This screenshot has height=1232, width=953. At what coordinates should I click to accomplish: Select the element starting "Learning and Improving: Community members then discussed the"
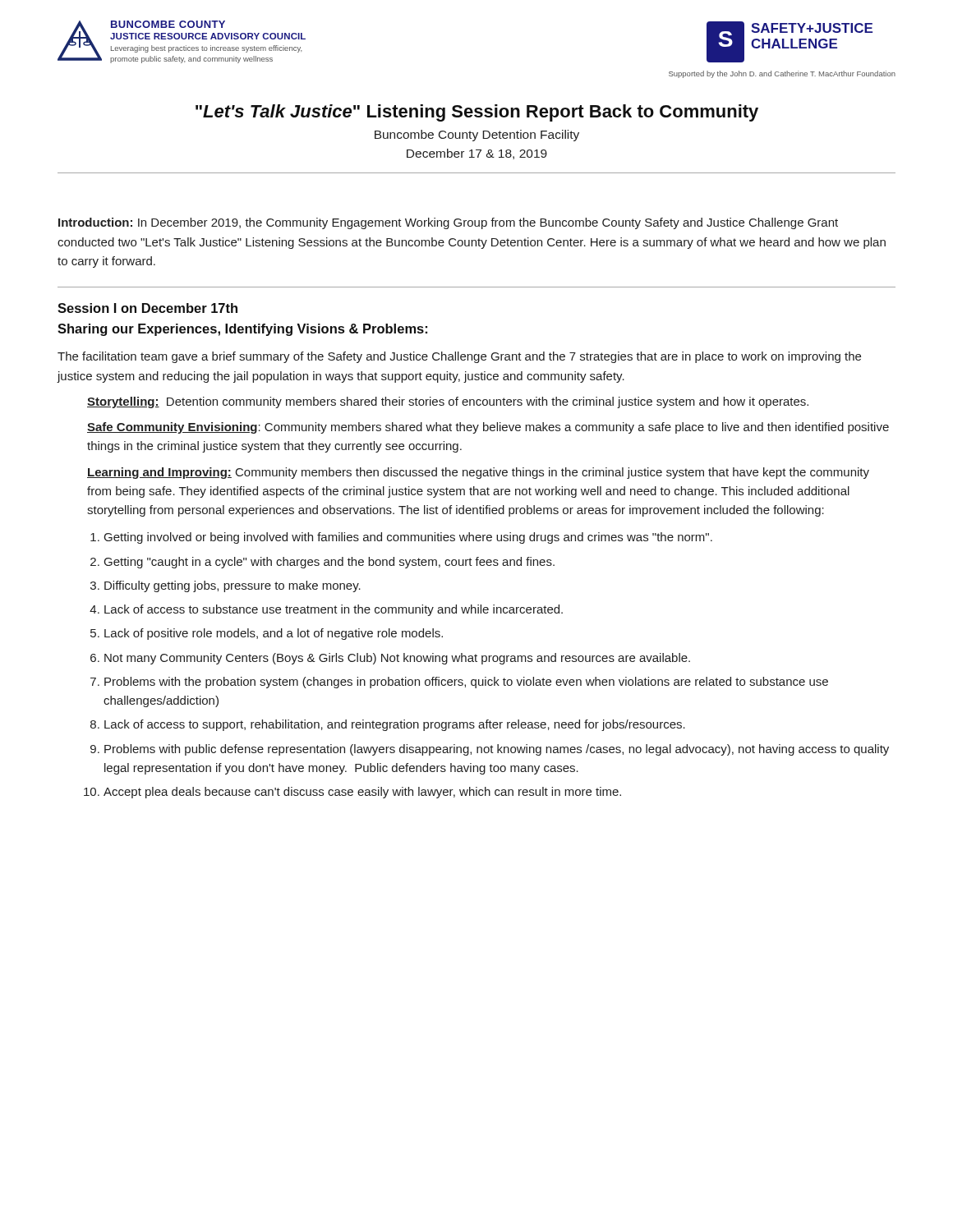point(478,491)
